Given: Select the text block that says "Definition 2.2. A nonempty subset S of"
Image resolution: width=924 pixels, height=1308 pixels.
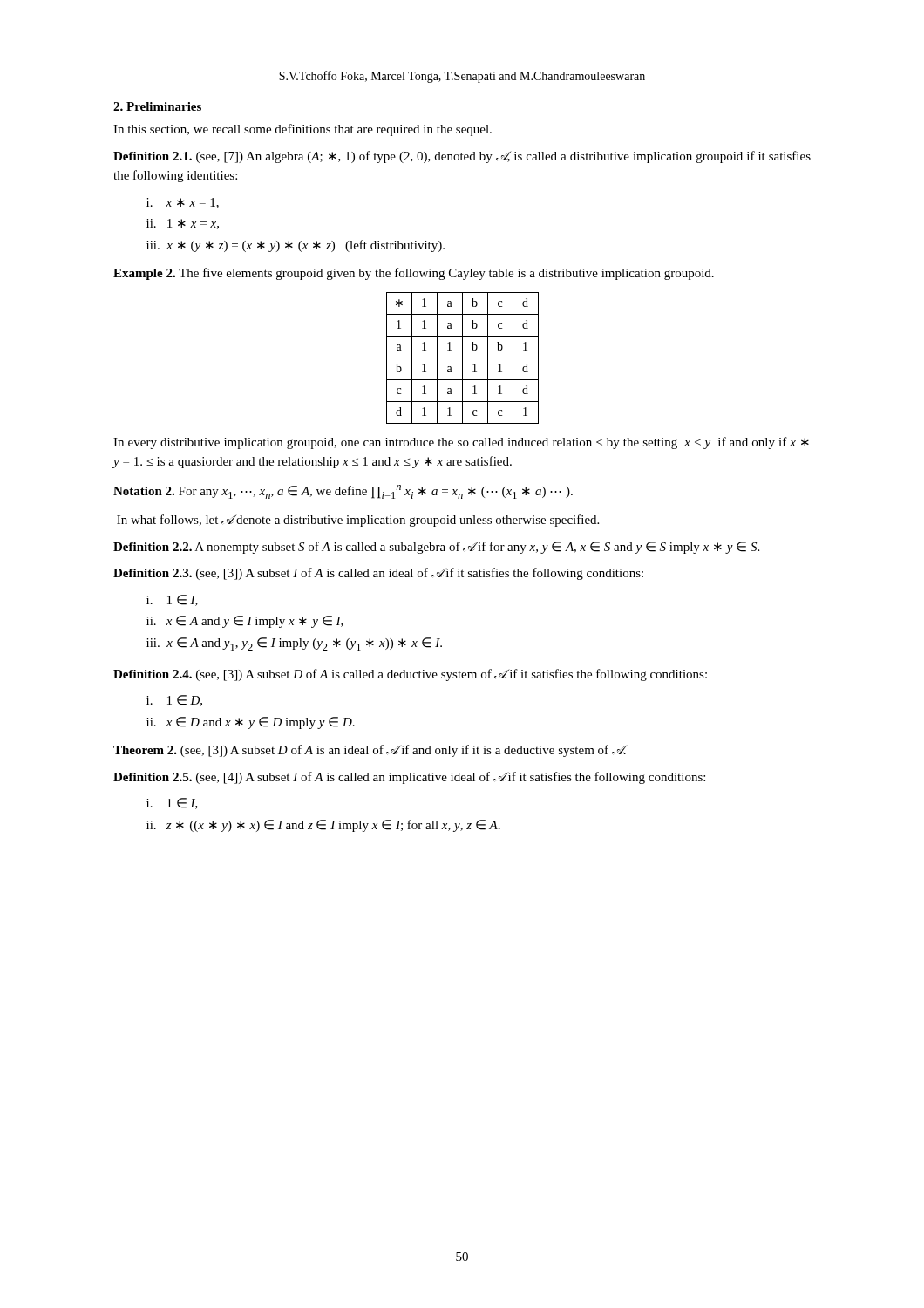Looking at the screenshot, I should pyautogui.click(x=437, y=547).
